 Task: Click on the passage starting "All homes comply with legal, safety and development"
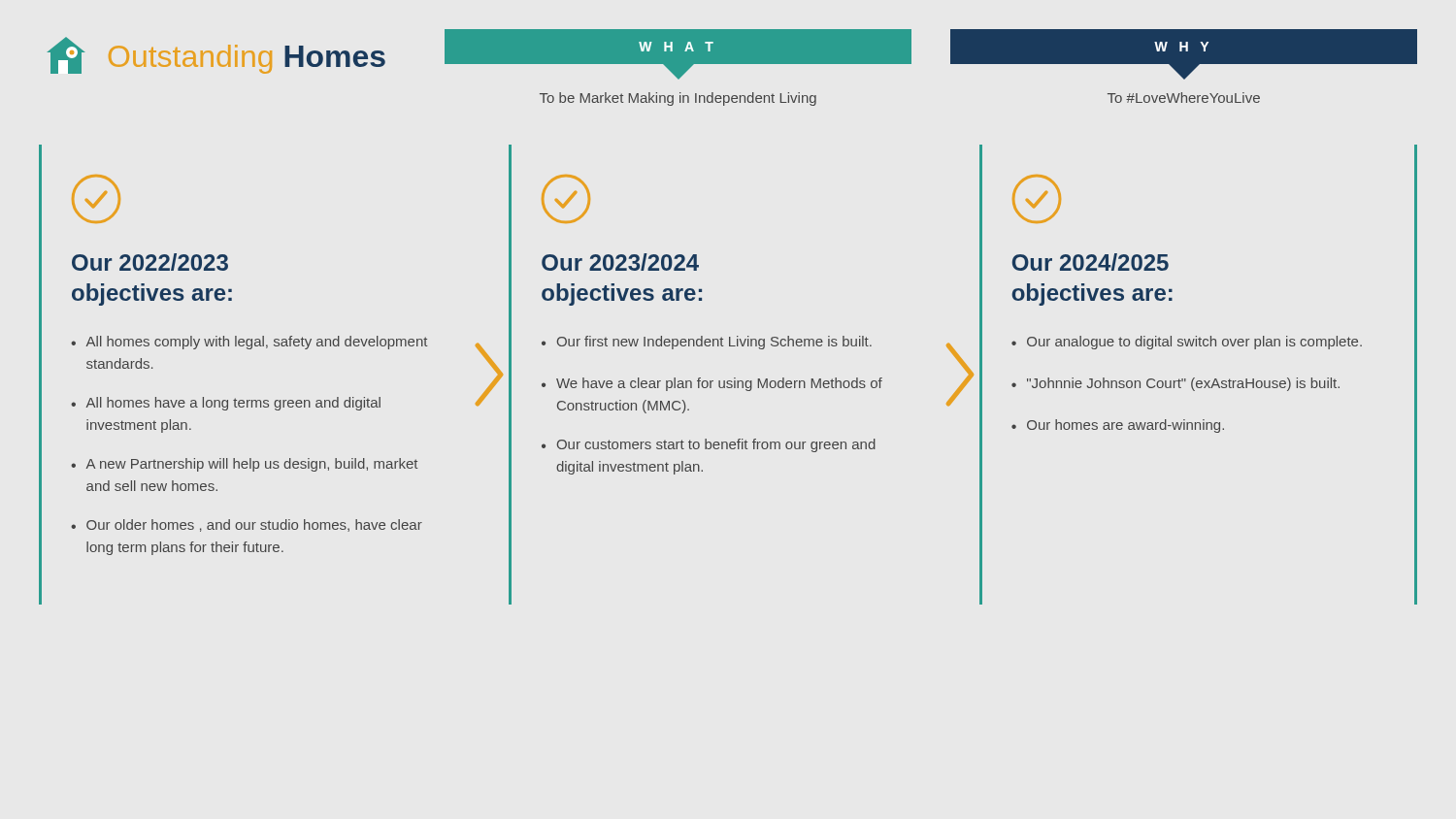pos(257,352)
